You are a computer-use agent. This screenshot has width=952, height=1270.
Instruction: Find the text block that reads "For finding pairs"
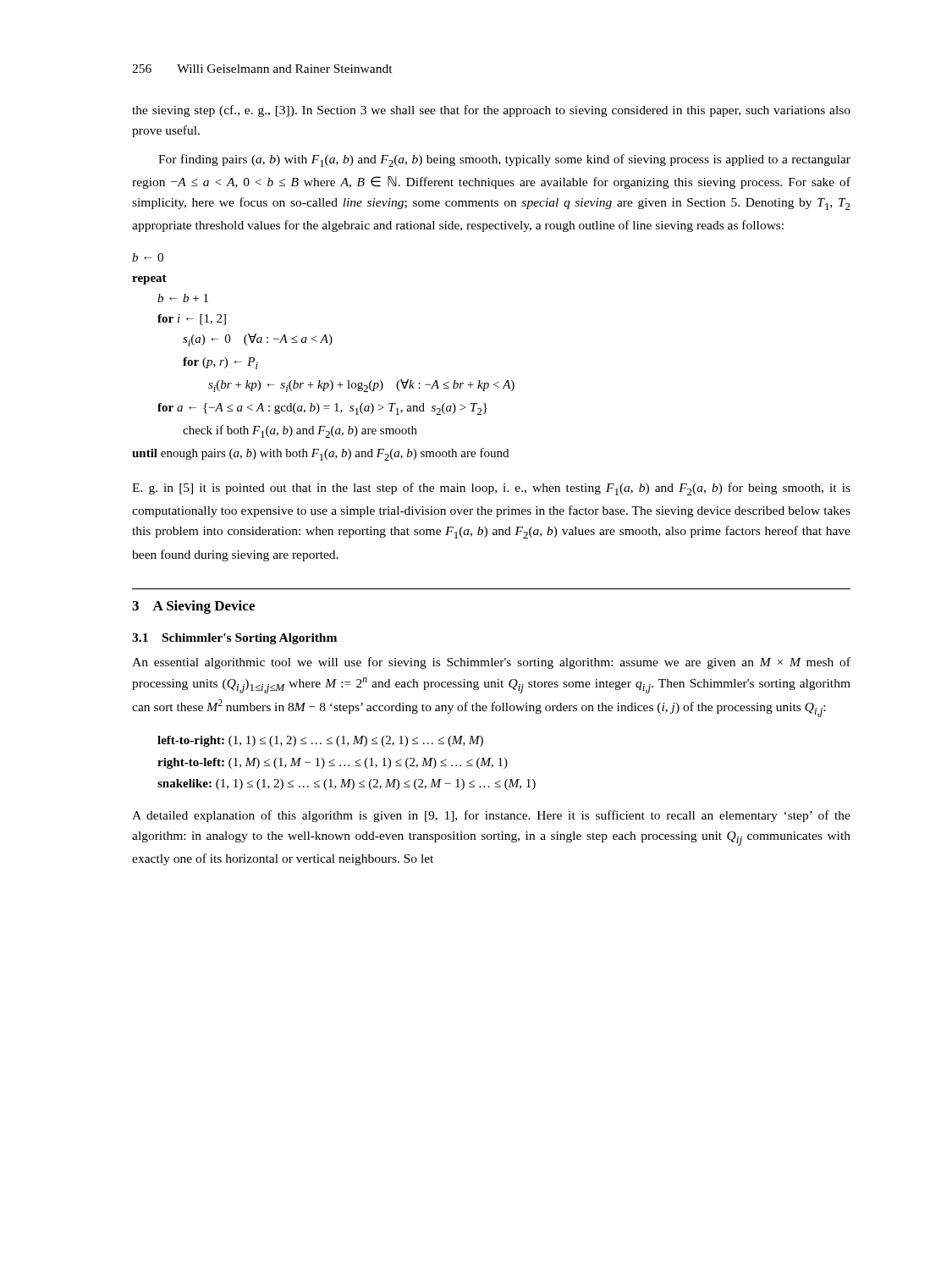tap(491, 192)
